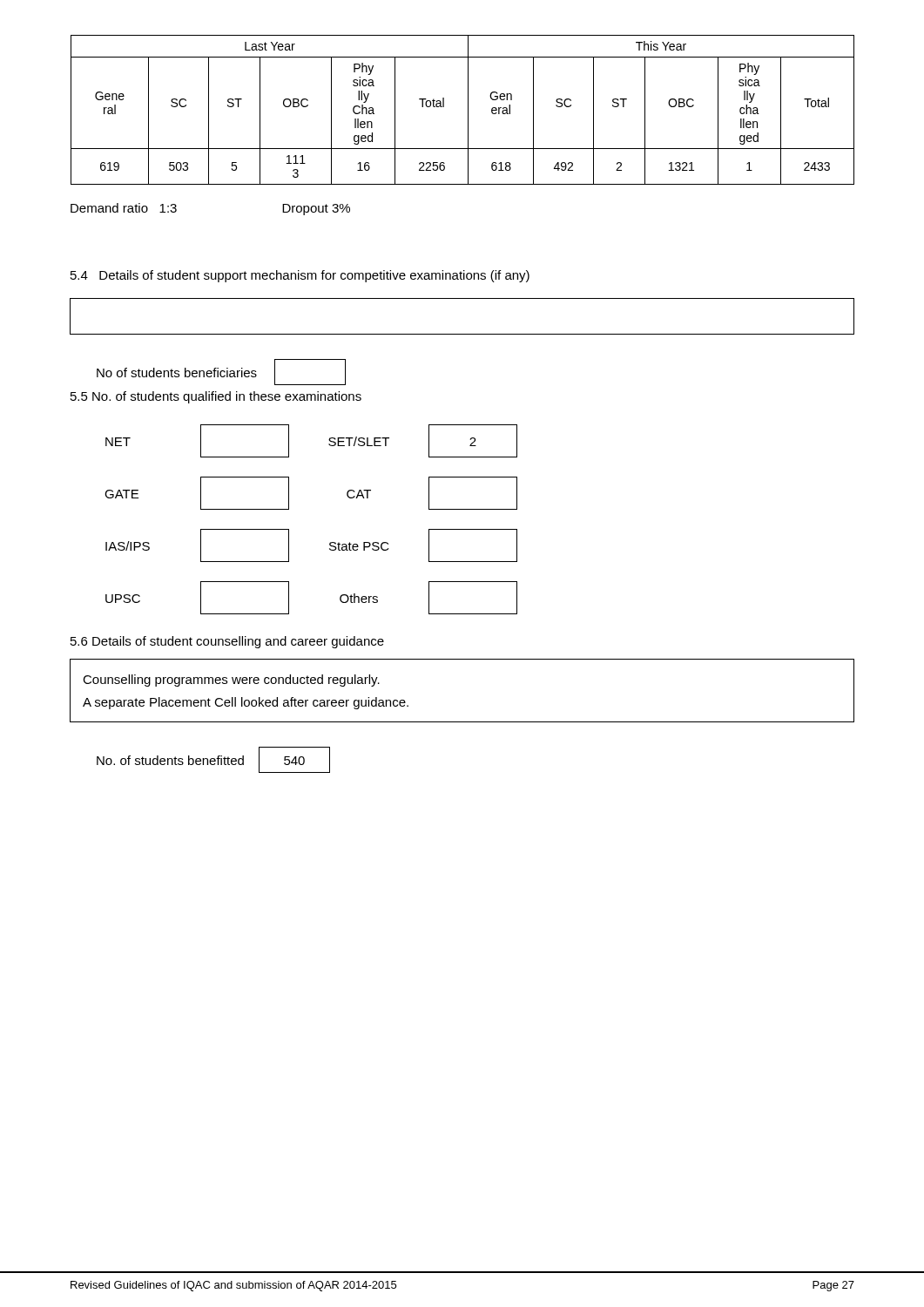
Task: Point to the section header beginning "5.6 Details of student counselling and"
Action: click(227, 641)
